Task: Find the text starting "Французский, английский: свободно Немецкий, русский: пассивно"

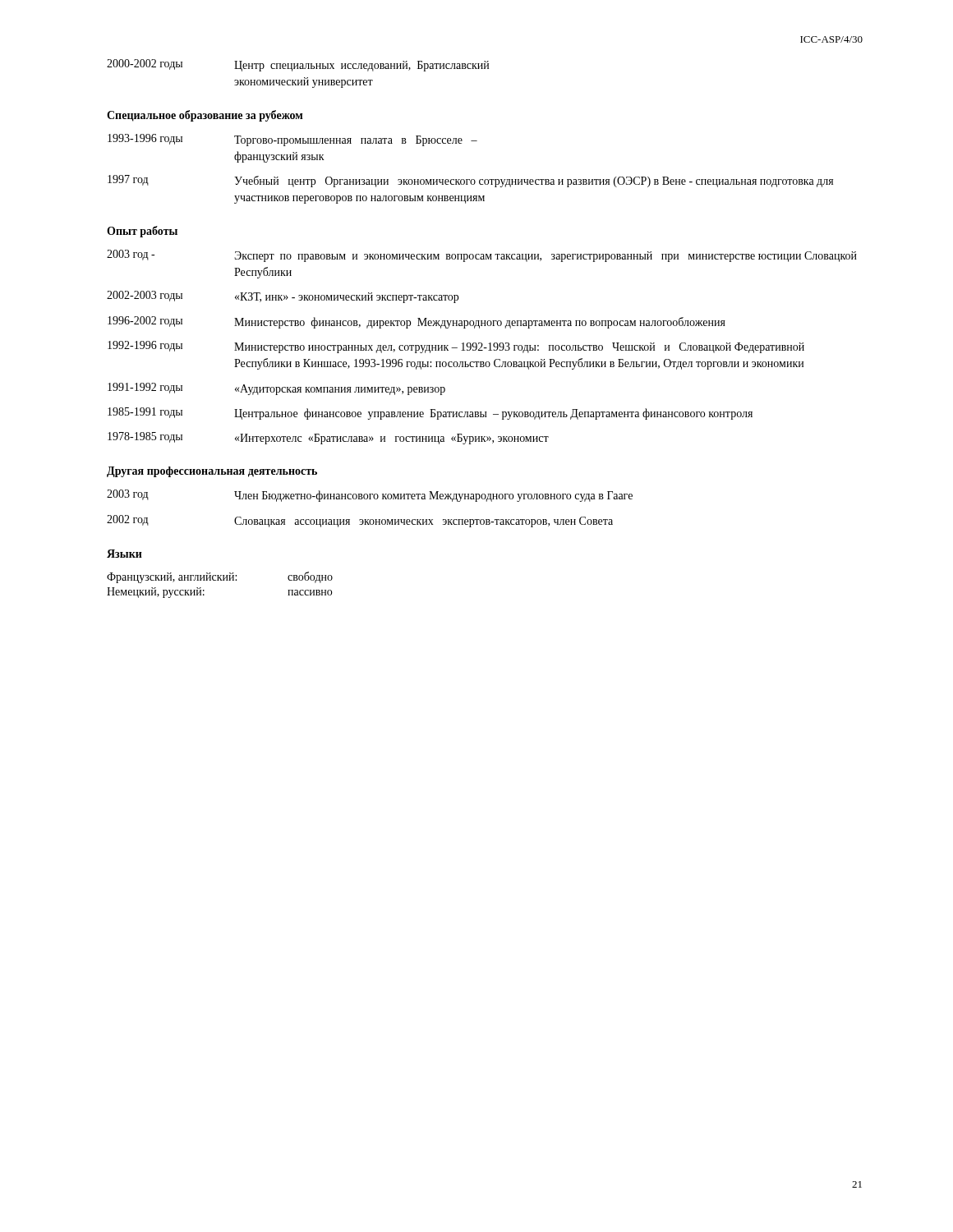Action: tap(220, 577)
